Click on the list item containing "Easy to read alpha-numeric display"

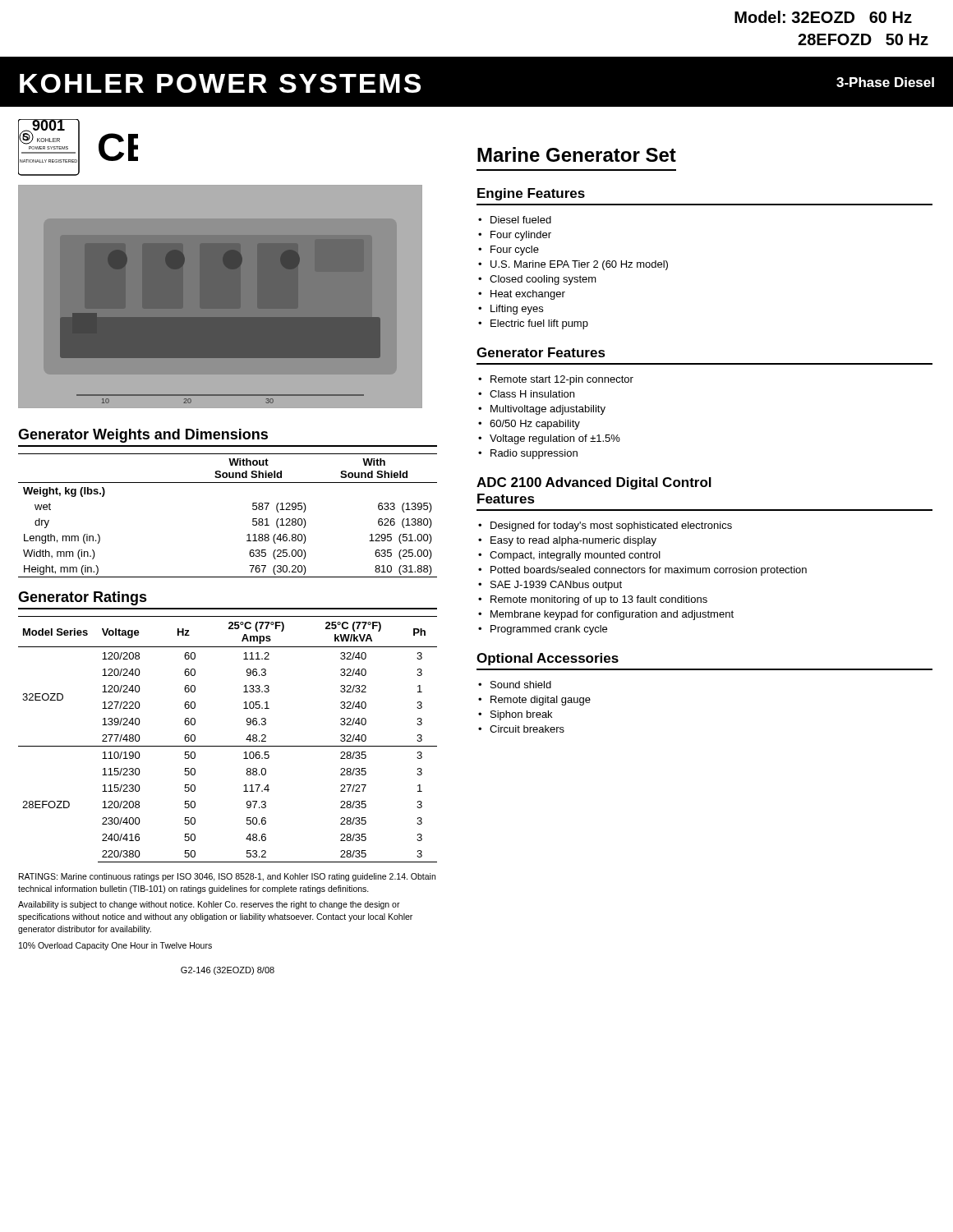coord(573,540)
